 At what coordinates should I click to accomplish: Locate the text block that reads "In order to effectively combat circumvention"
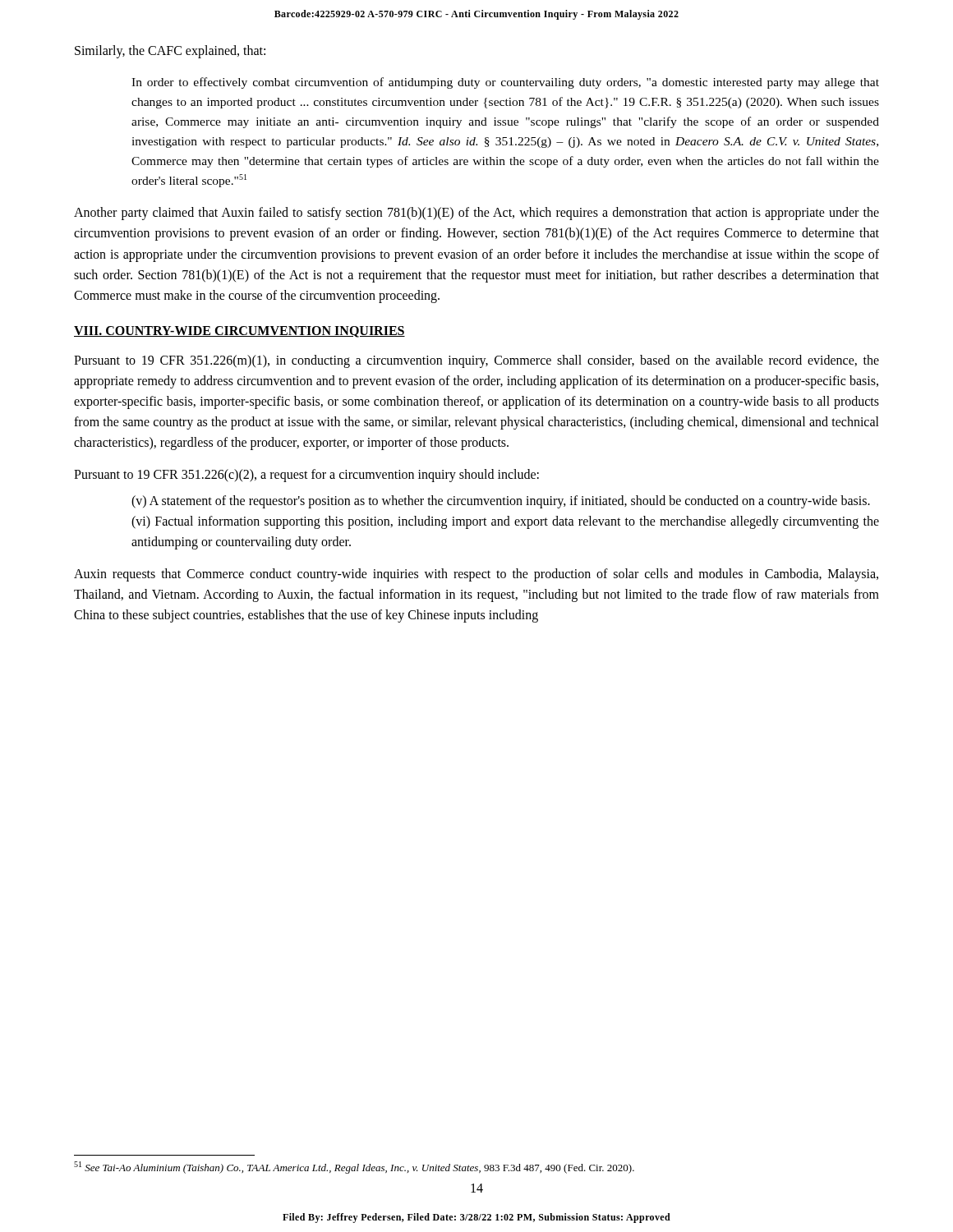(505, 131)
